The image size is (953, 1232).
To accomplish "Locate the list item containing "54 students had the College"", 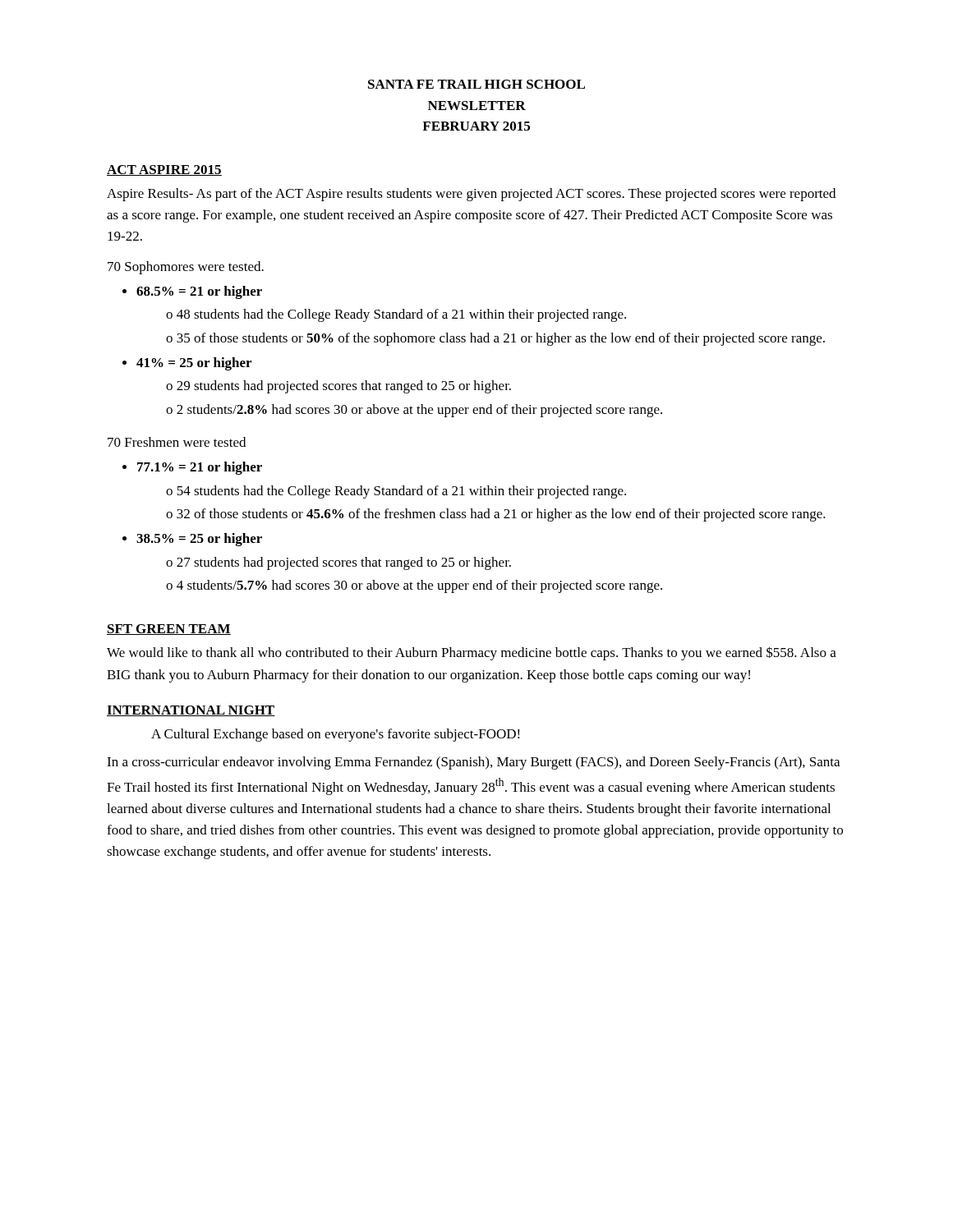I will point(402,490).
